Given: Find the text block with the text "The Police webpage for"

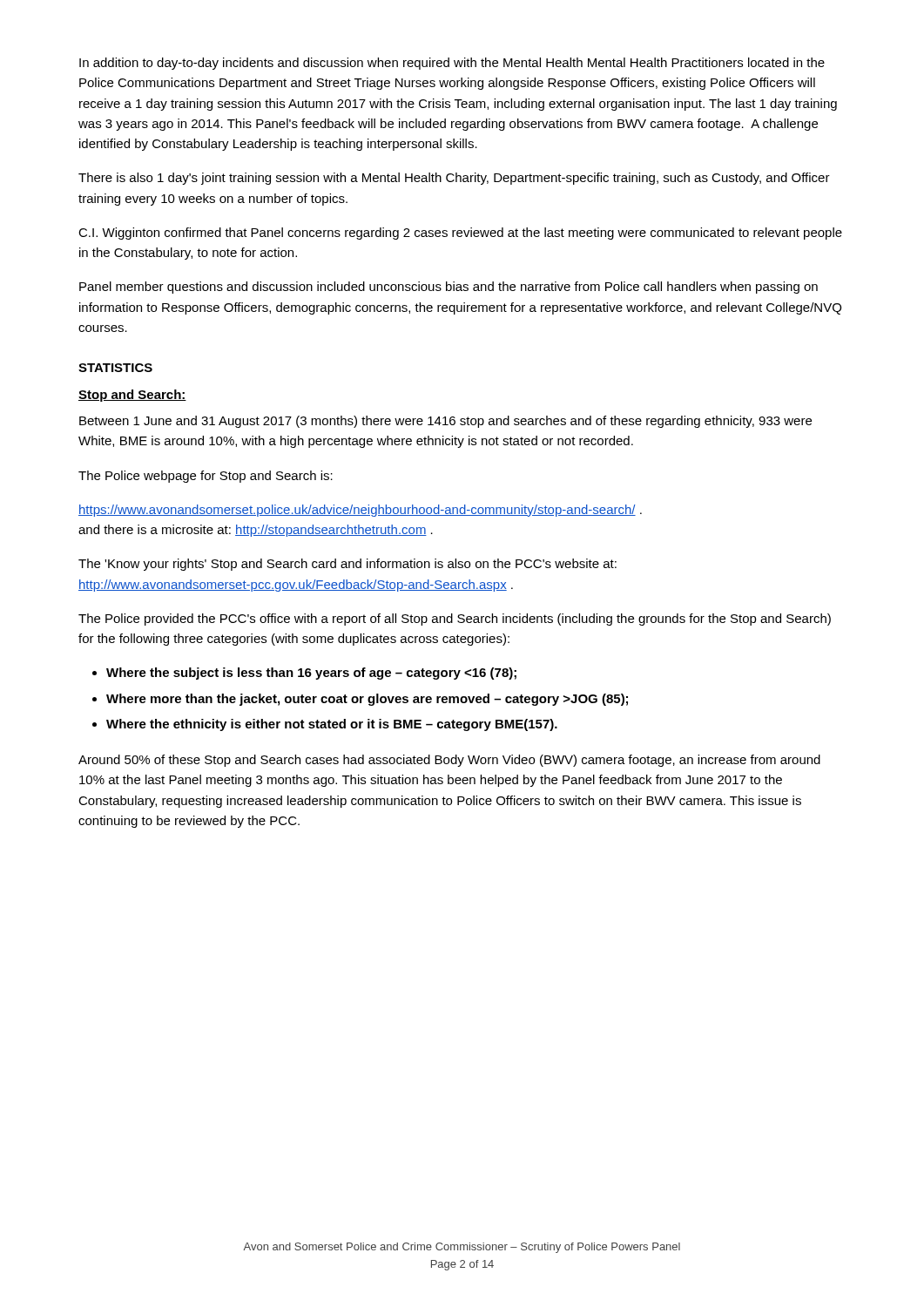Looking at the screenshot, I should pyautogui.click(x=206, y=475).
